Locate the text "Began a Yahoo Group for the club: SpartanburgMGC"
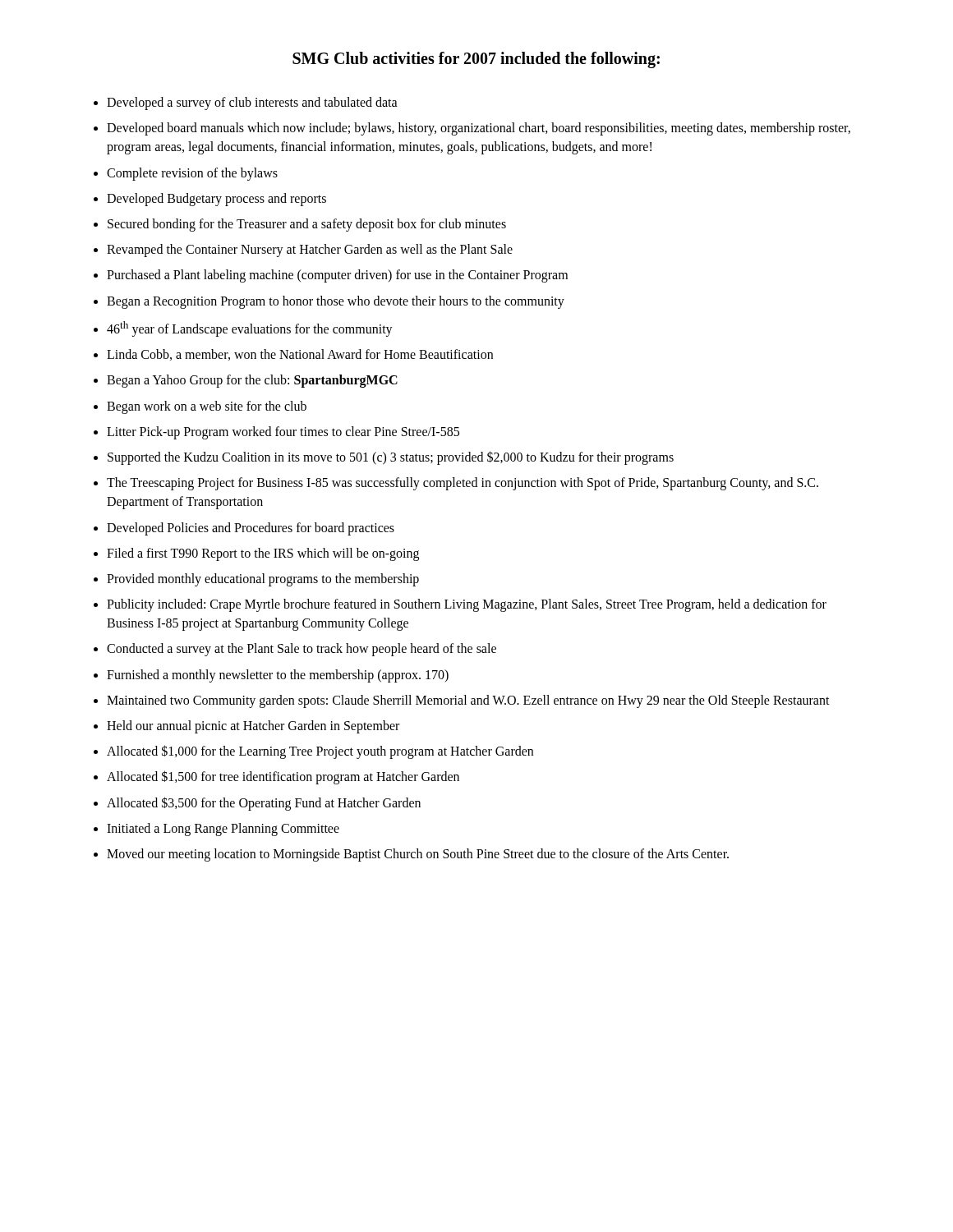 [x=252, y=380]
